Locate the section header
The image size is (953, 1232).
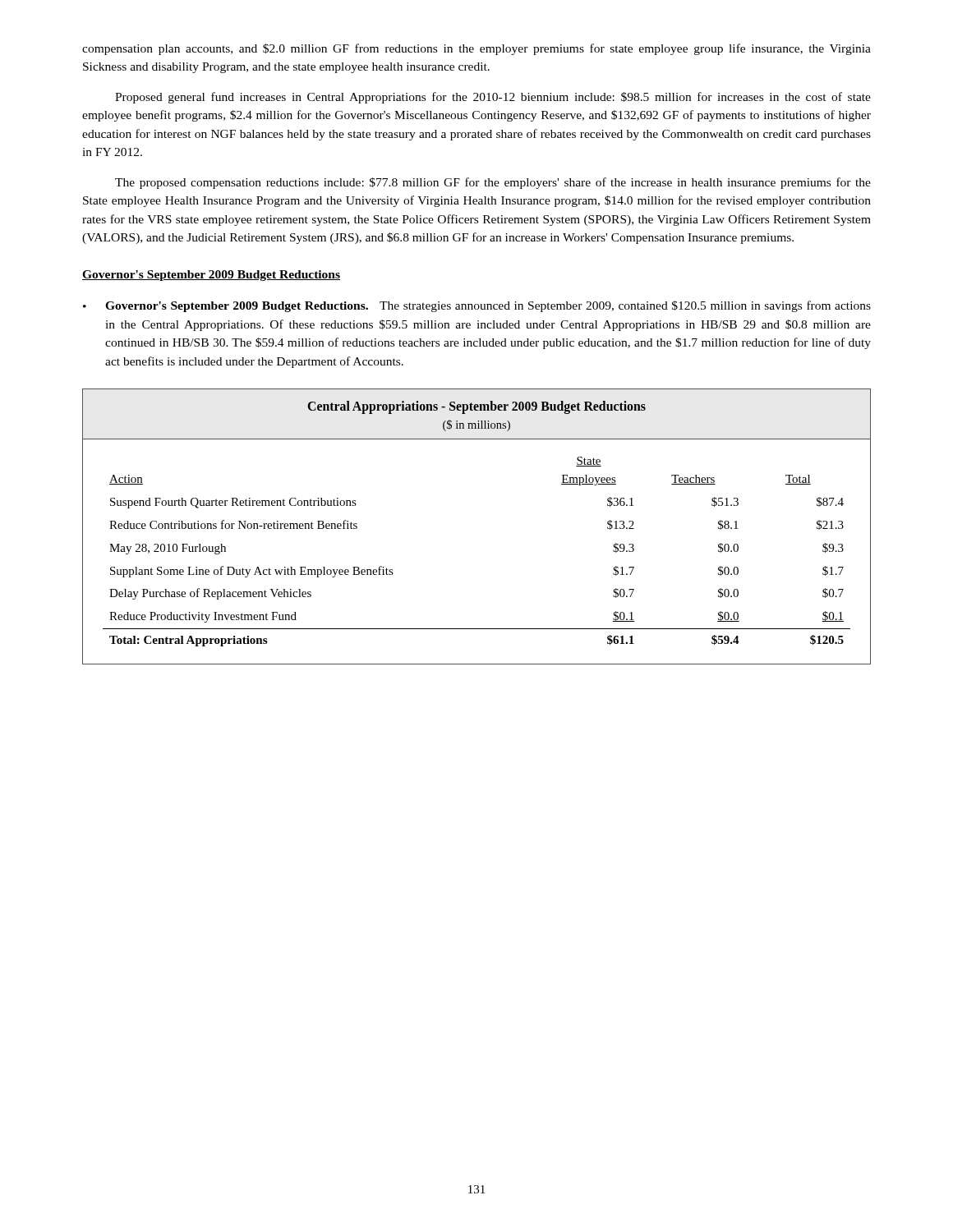click(211, 274)
